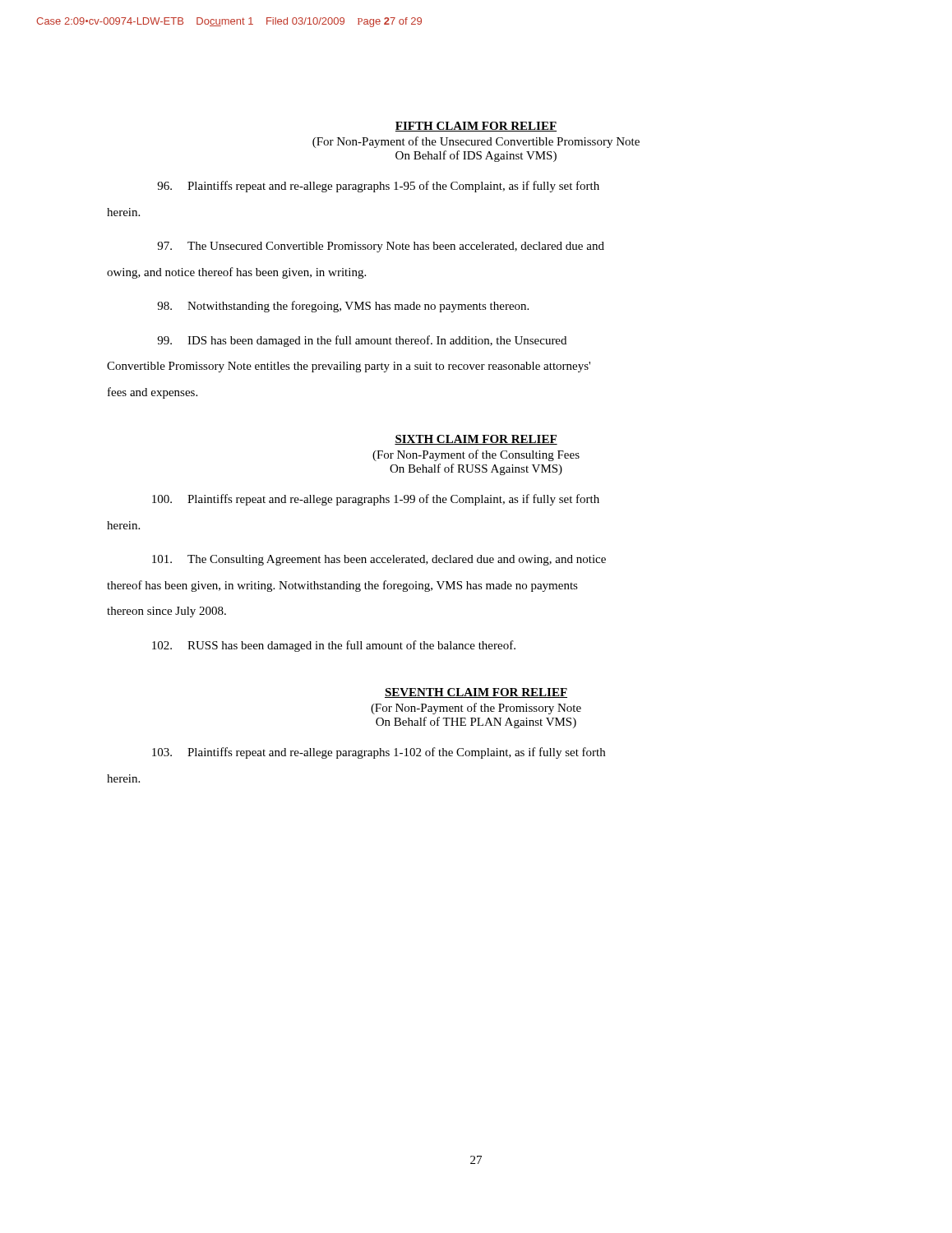Screen dimensions: 1233x952
Task: Click the passage that begins "97.The Unsecured Convertible Promissory Note has"
Action: coord(356,246)
